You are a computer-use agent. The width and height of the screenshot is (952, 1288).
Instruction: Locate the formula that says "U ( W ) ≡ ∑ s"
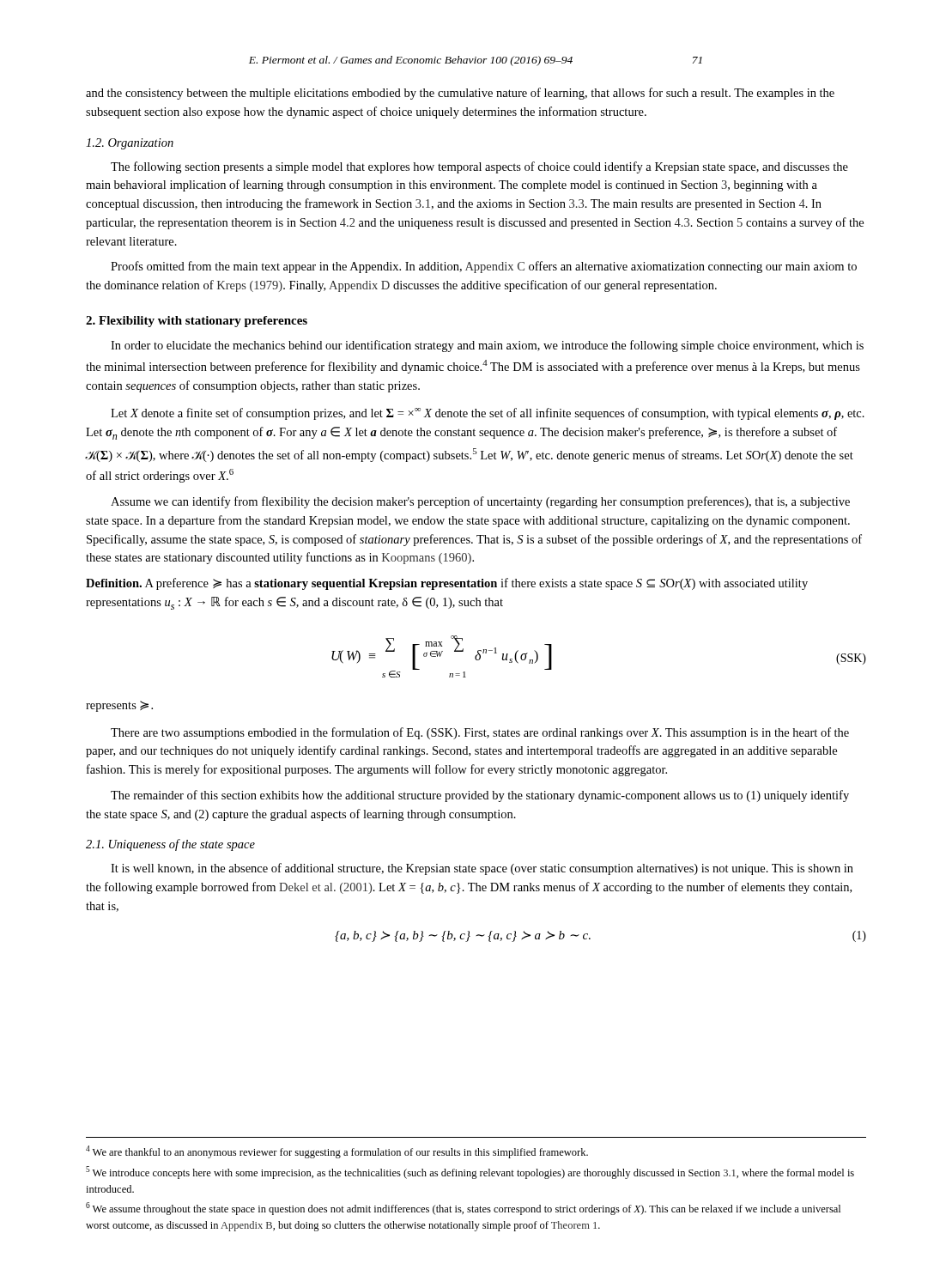[x=457, y=651]
